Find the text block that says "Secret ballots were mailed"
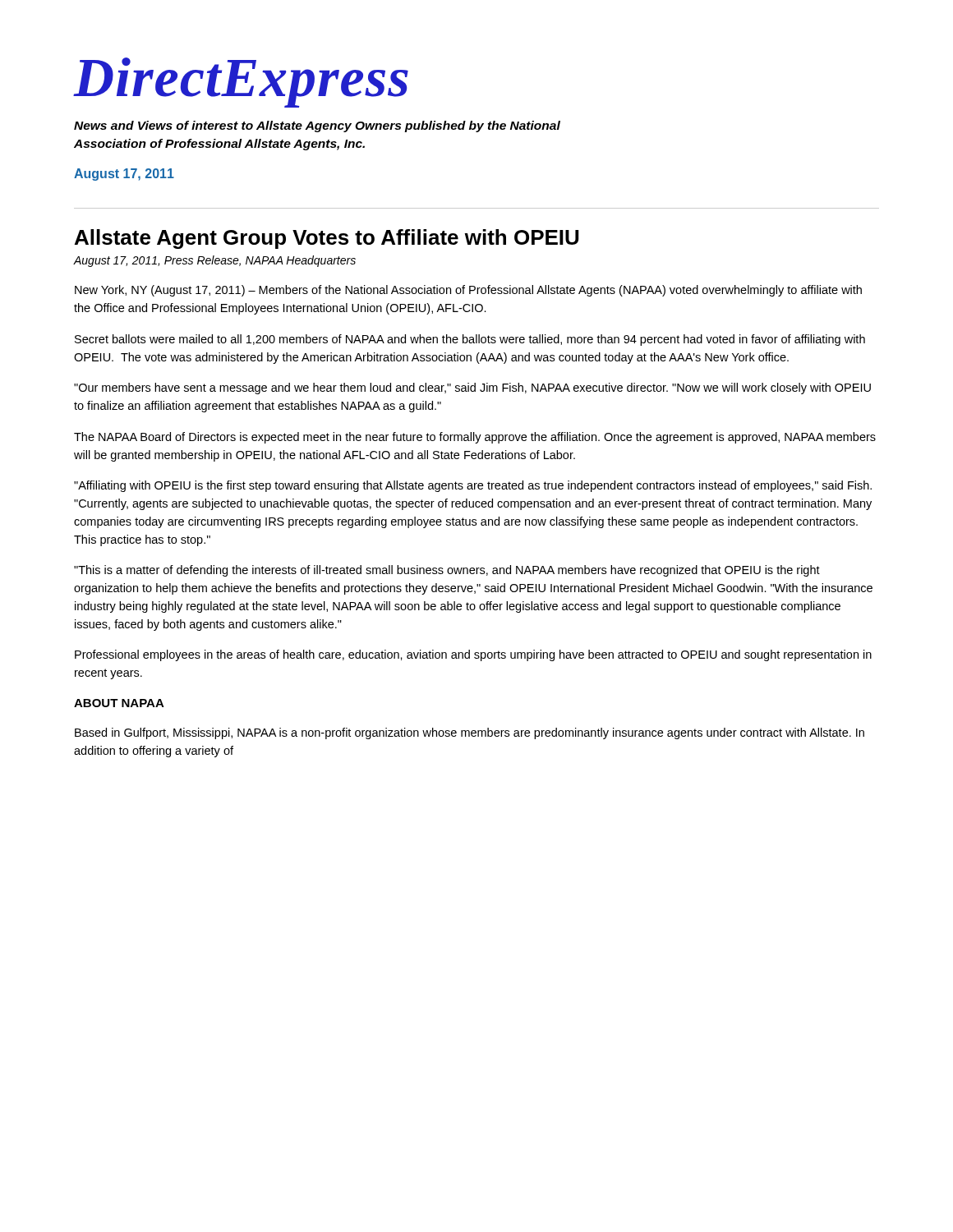The height and width of the screenshot is (1232, 953). (470, 348)
